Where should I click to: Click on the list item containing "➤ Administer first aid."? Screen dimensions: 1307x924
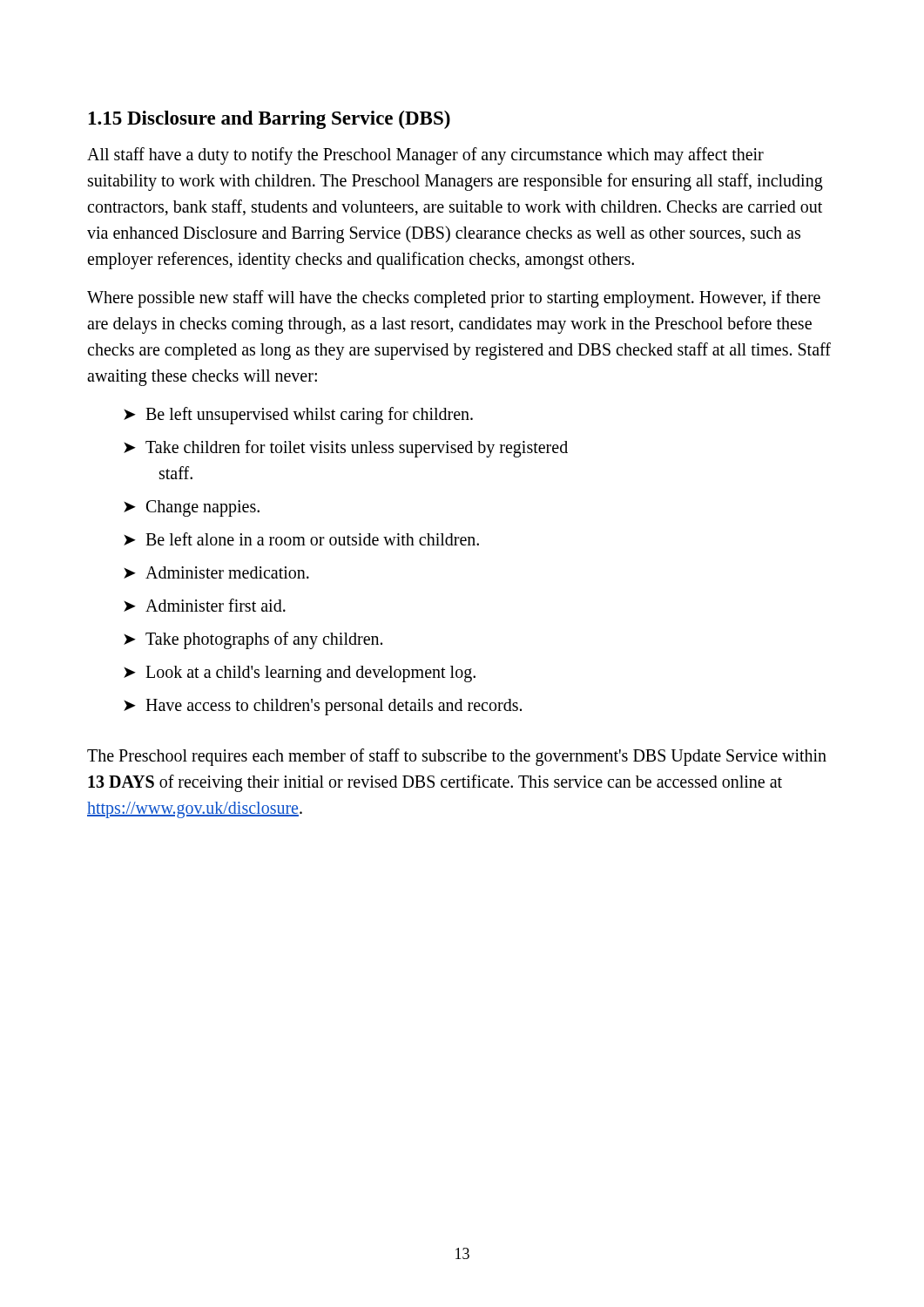click(x=205, y=605)
